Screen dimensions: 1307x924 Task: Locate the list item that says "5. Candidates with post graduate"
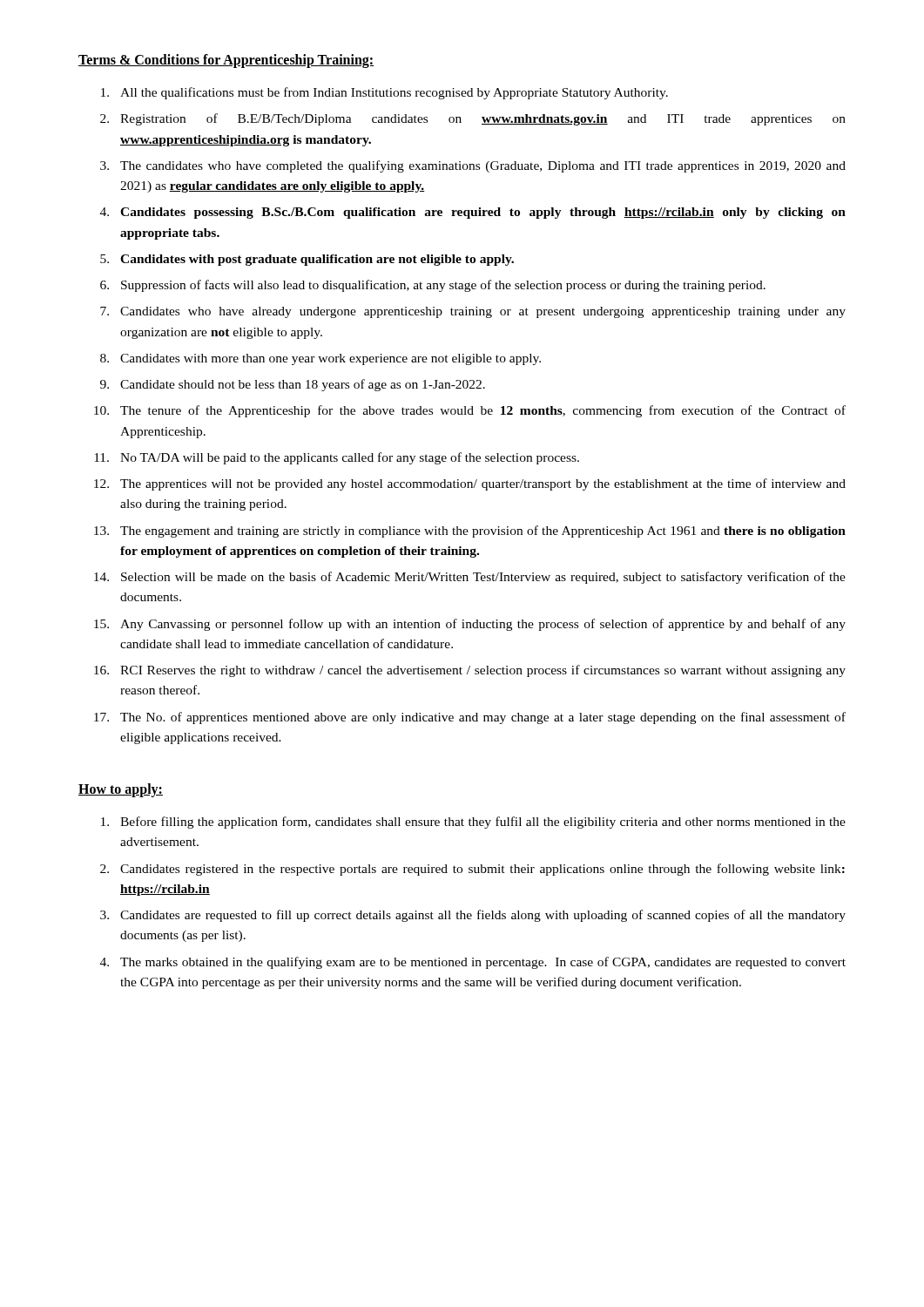click(x=462, y=258)
